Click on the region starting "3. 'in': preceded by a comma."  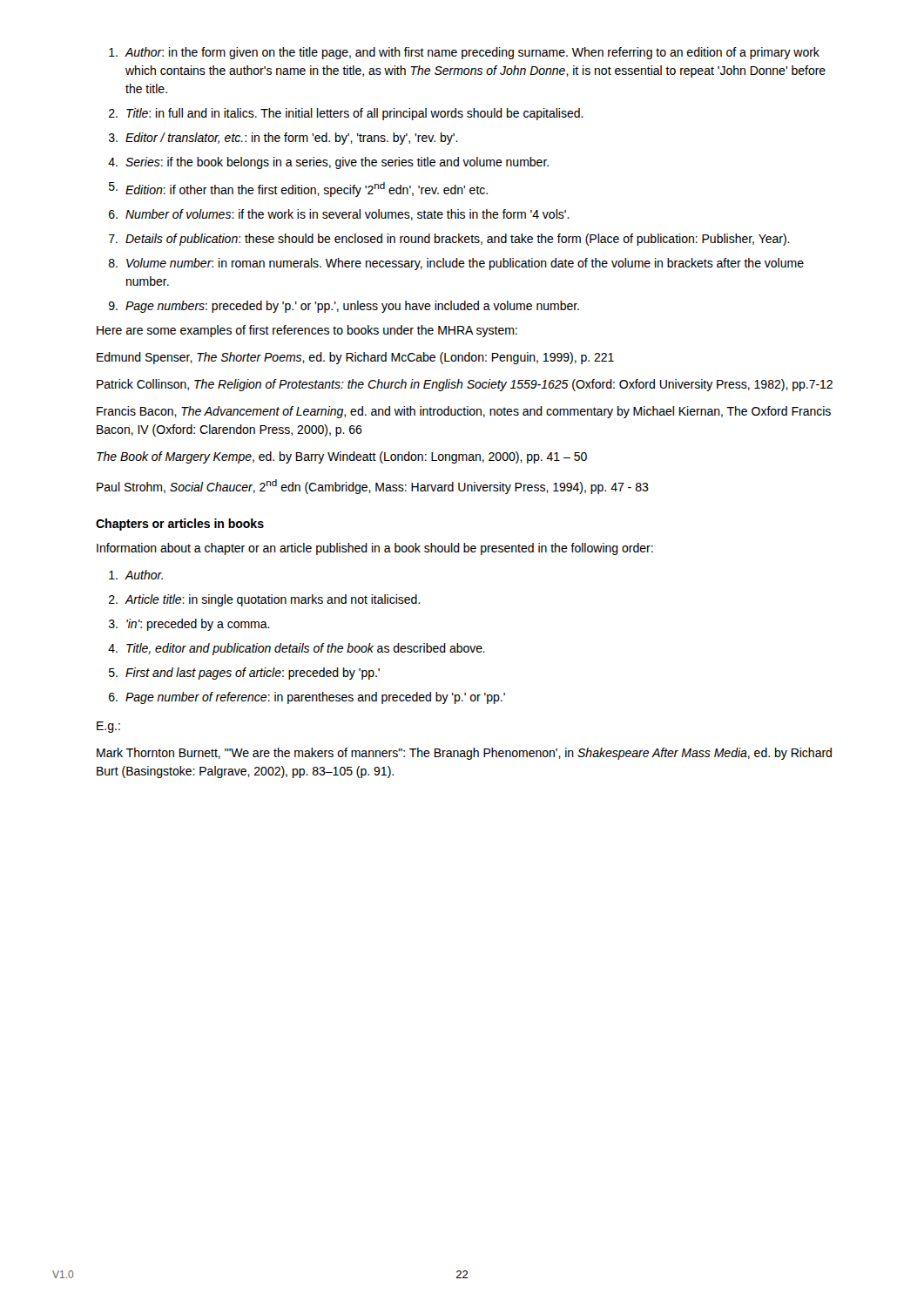pyautogui.click(x=189, y=625)
